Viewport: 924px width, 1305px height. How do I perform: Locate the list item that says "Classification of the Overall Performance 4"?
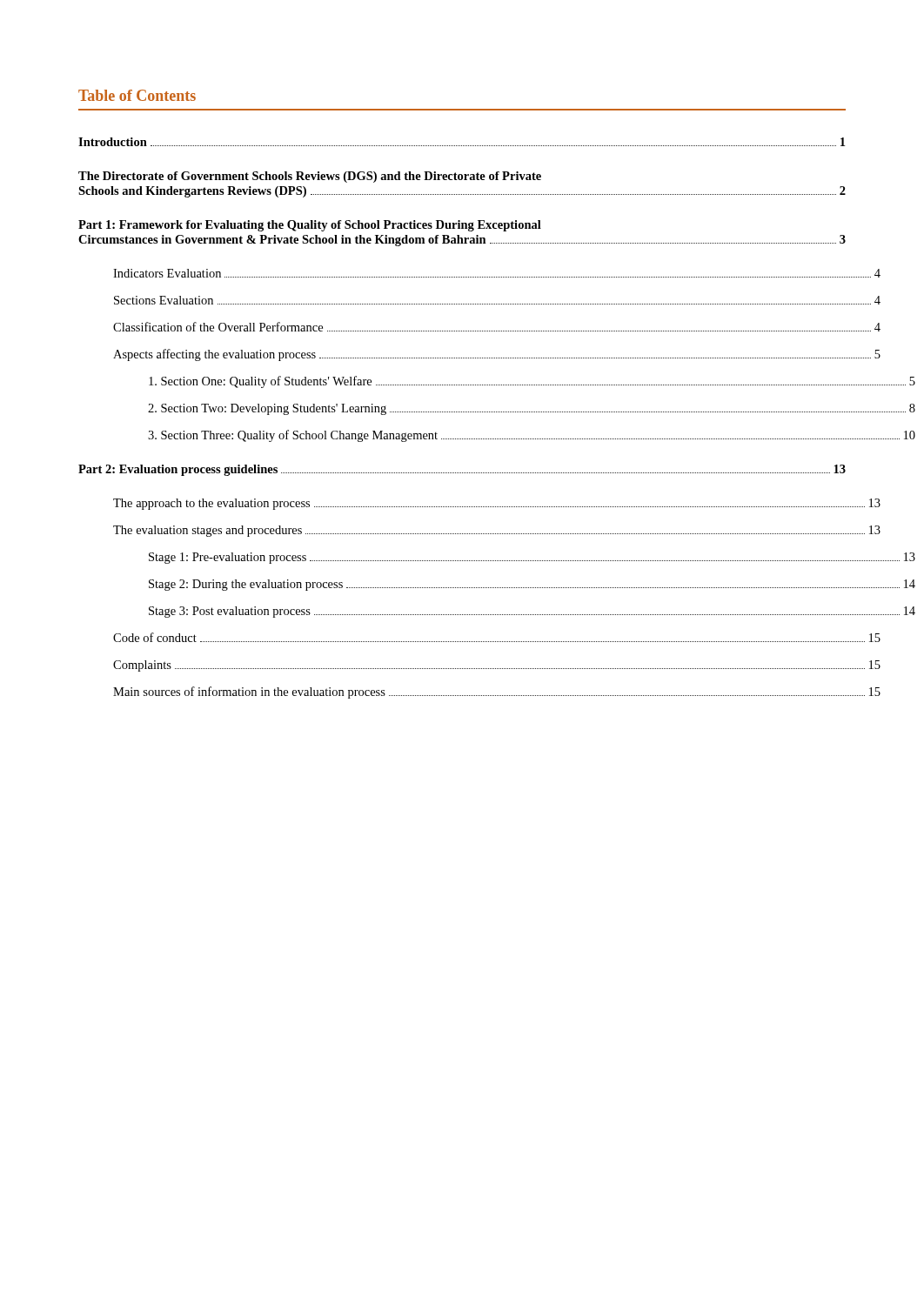(497, 328)
